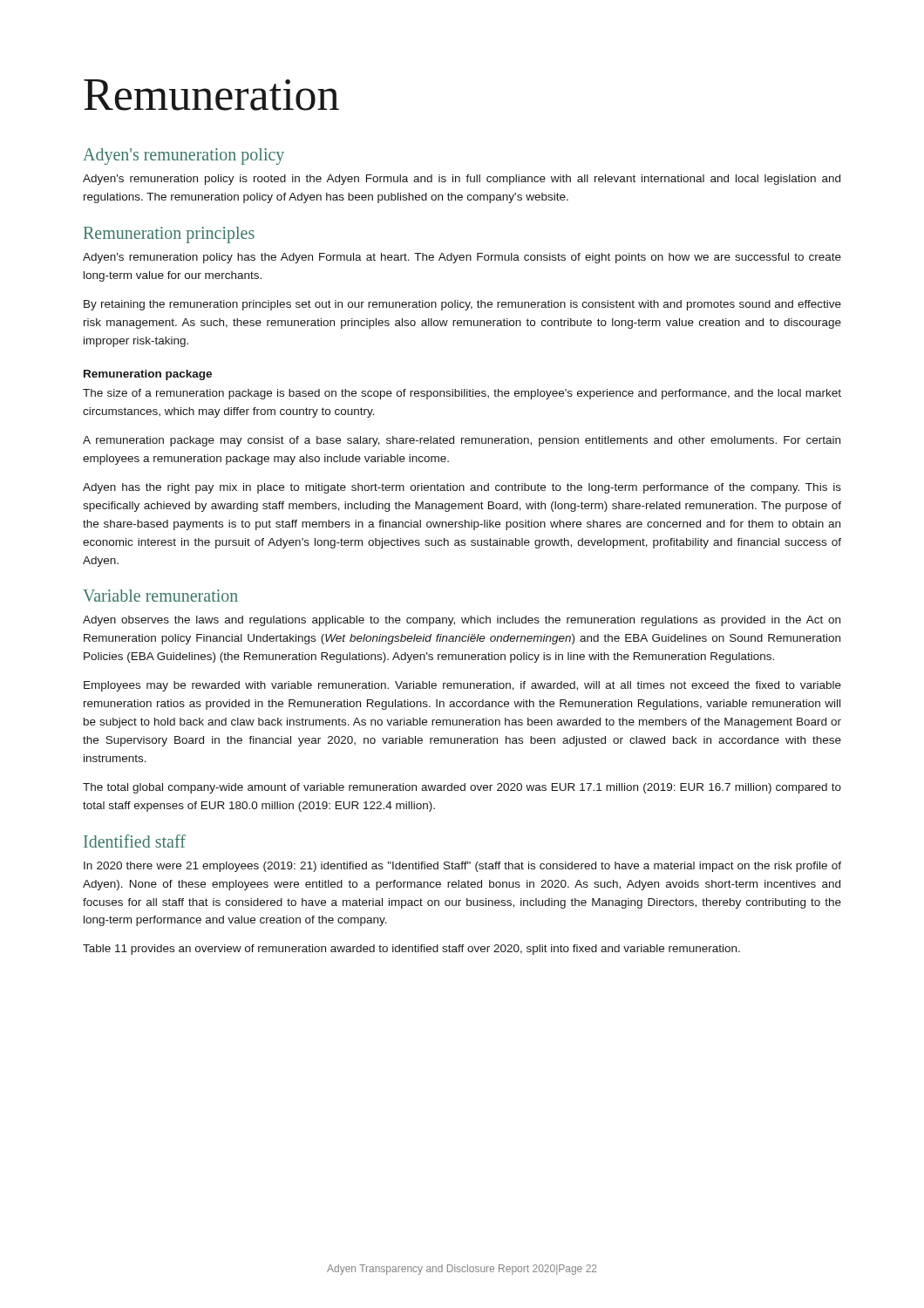The width and height of the screenshot is (924, 1308).
Task: Click on the text block with the text "Adyen's remuneration policy has the Adyen"
Action: click(462, 267)
